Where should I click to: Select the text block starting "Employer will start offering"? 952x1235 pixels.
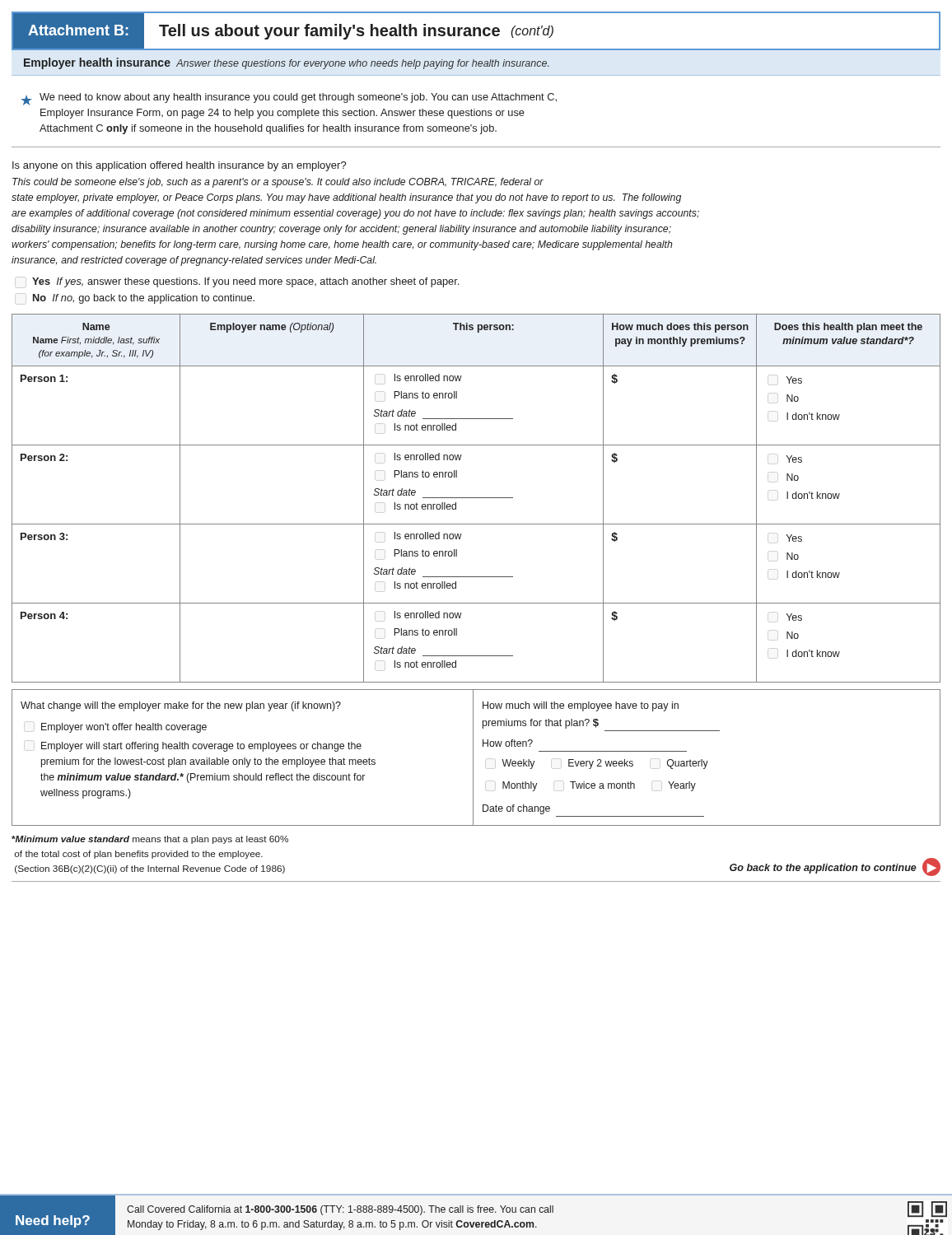200,770
